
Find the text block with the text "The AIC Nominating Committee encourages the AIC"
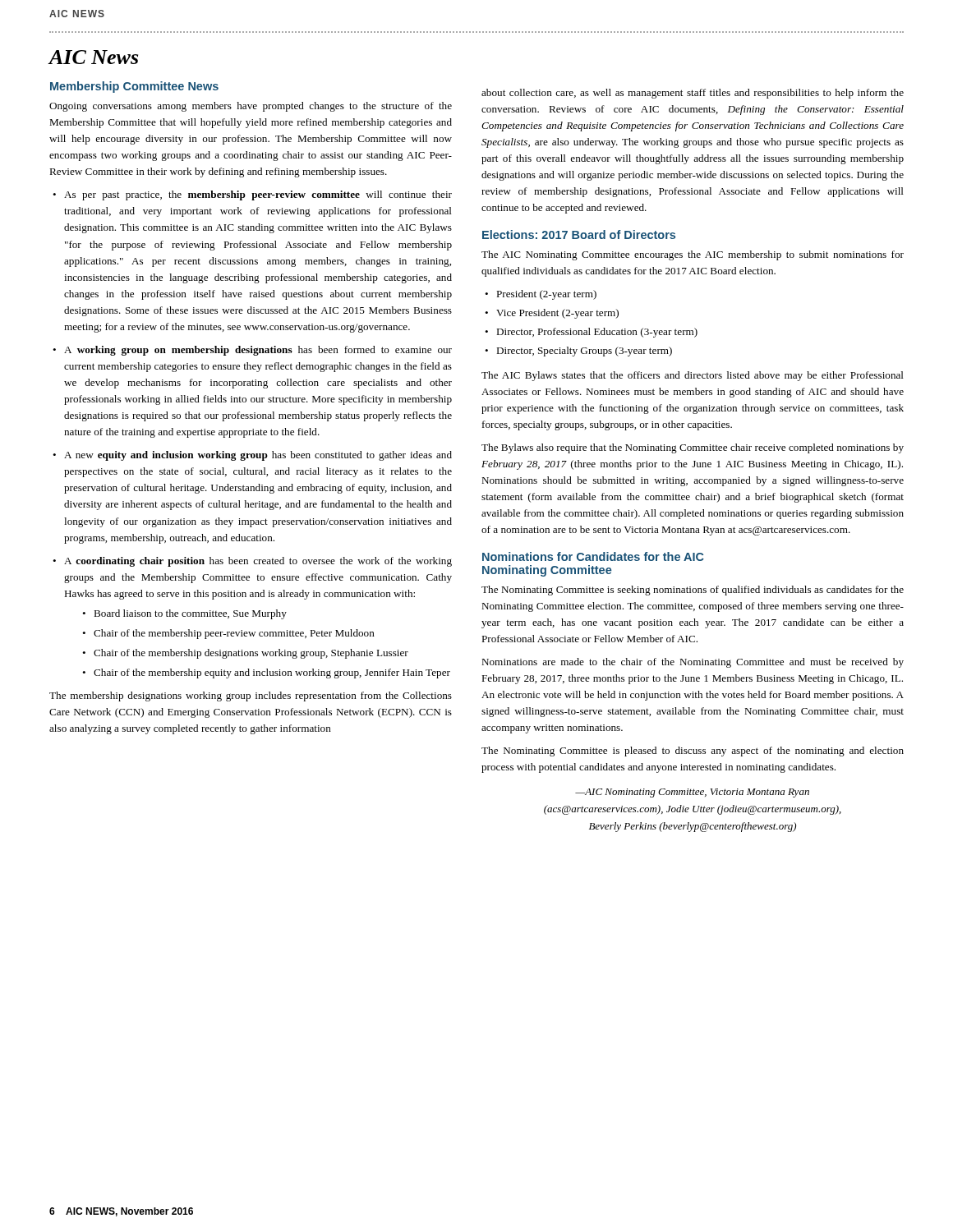point(693,262)
